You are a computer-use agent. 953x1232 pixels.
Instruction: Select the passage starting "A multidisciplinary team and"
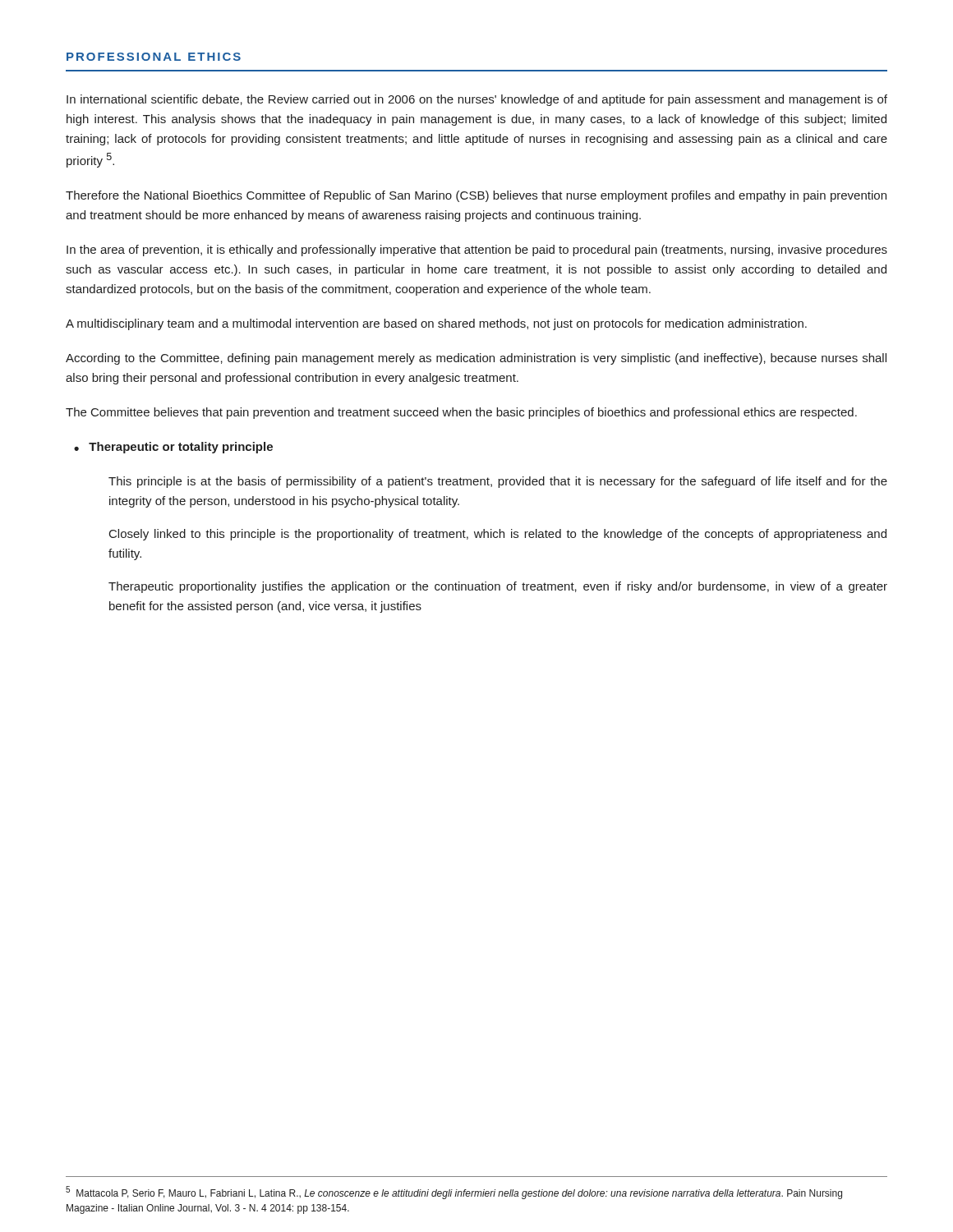437,323
